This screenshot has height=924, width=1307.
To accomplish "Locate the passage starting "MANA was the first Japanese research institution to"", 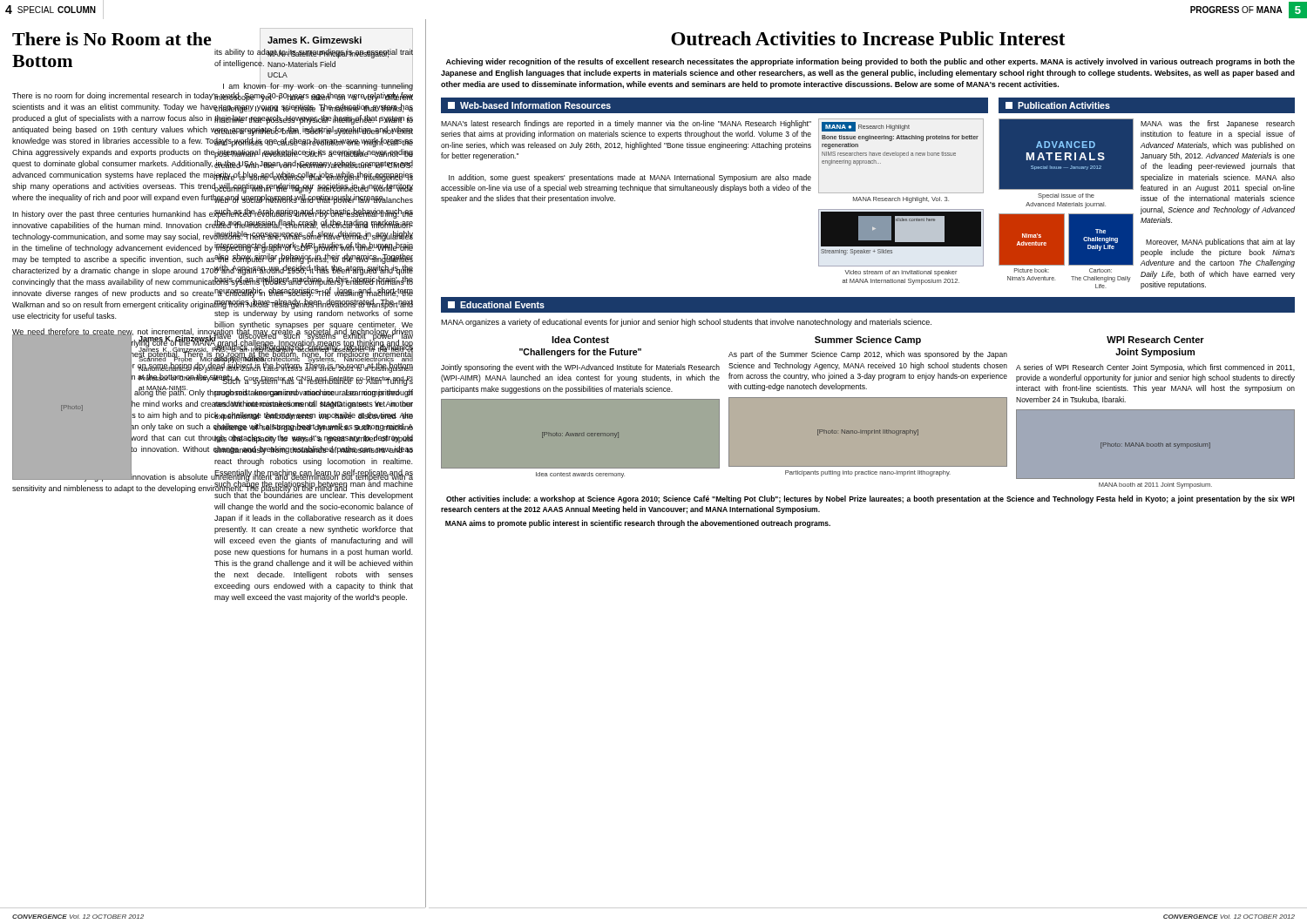I will (1218, 204).
